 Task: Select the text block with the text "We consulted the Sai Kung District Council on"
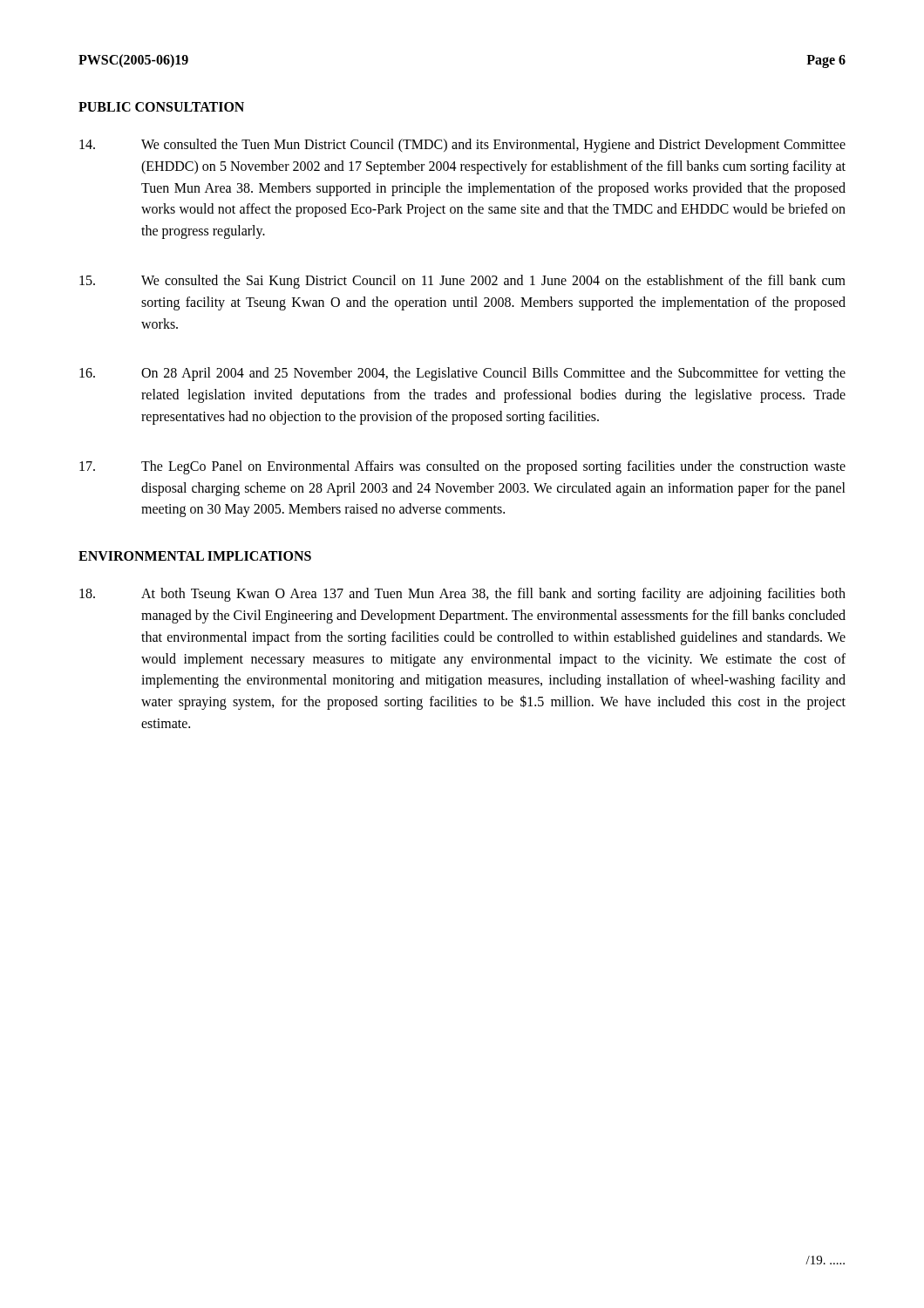[462, 303]
